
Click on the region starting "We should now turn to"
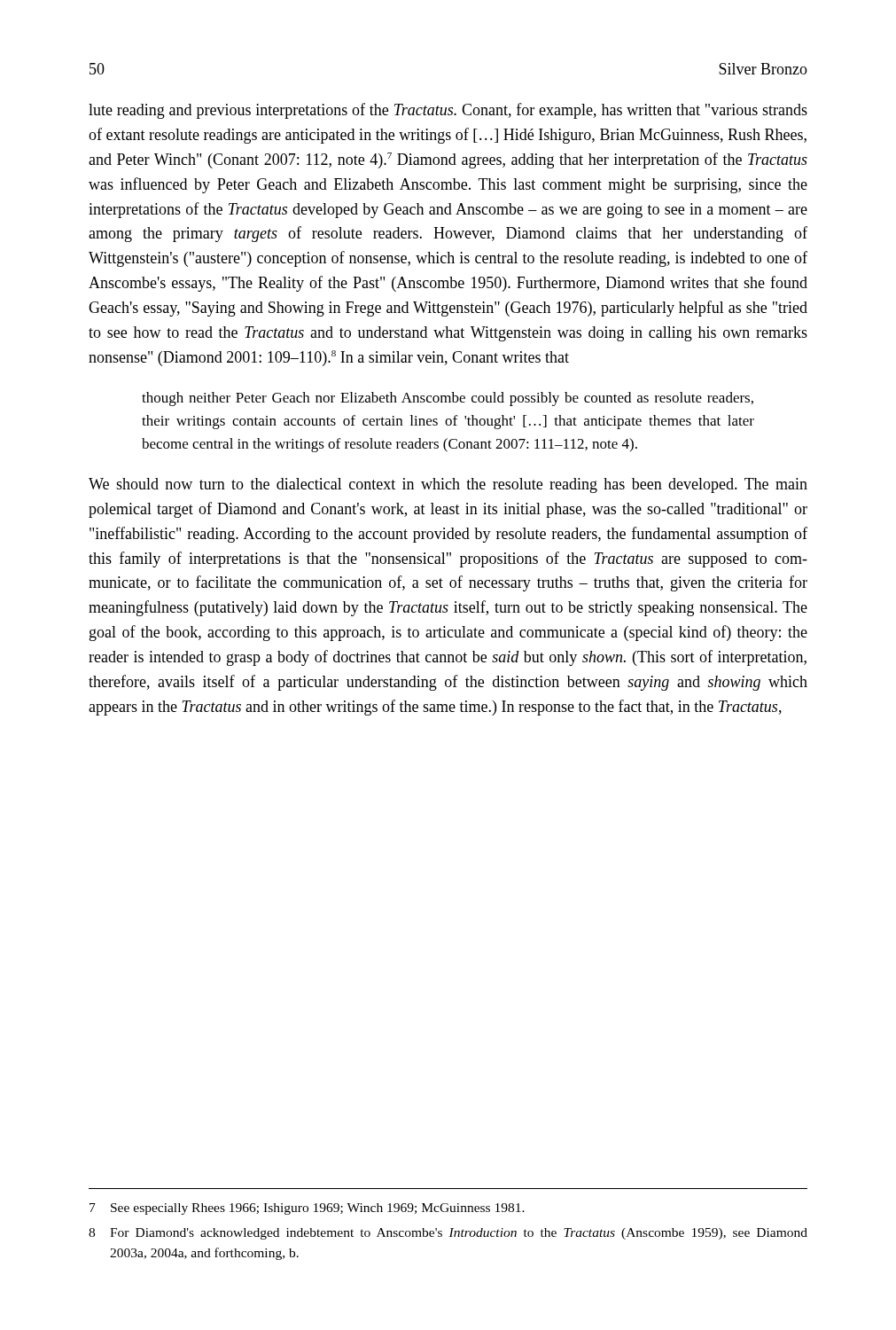(x=448, y=596)
